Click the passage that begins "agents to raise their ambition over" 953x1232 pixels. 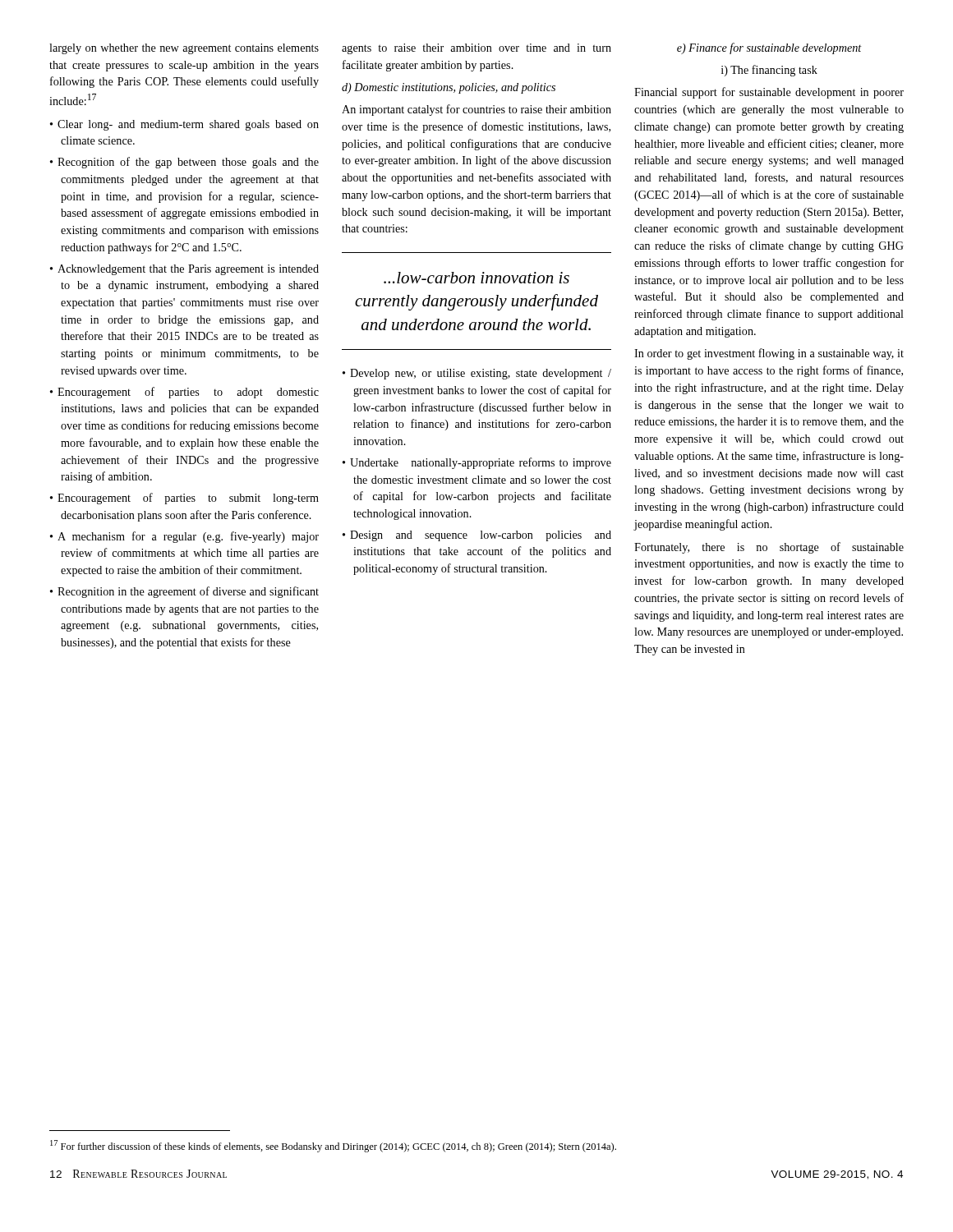476,56
